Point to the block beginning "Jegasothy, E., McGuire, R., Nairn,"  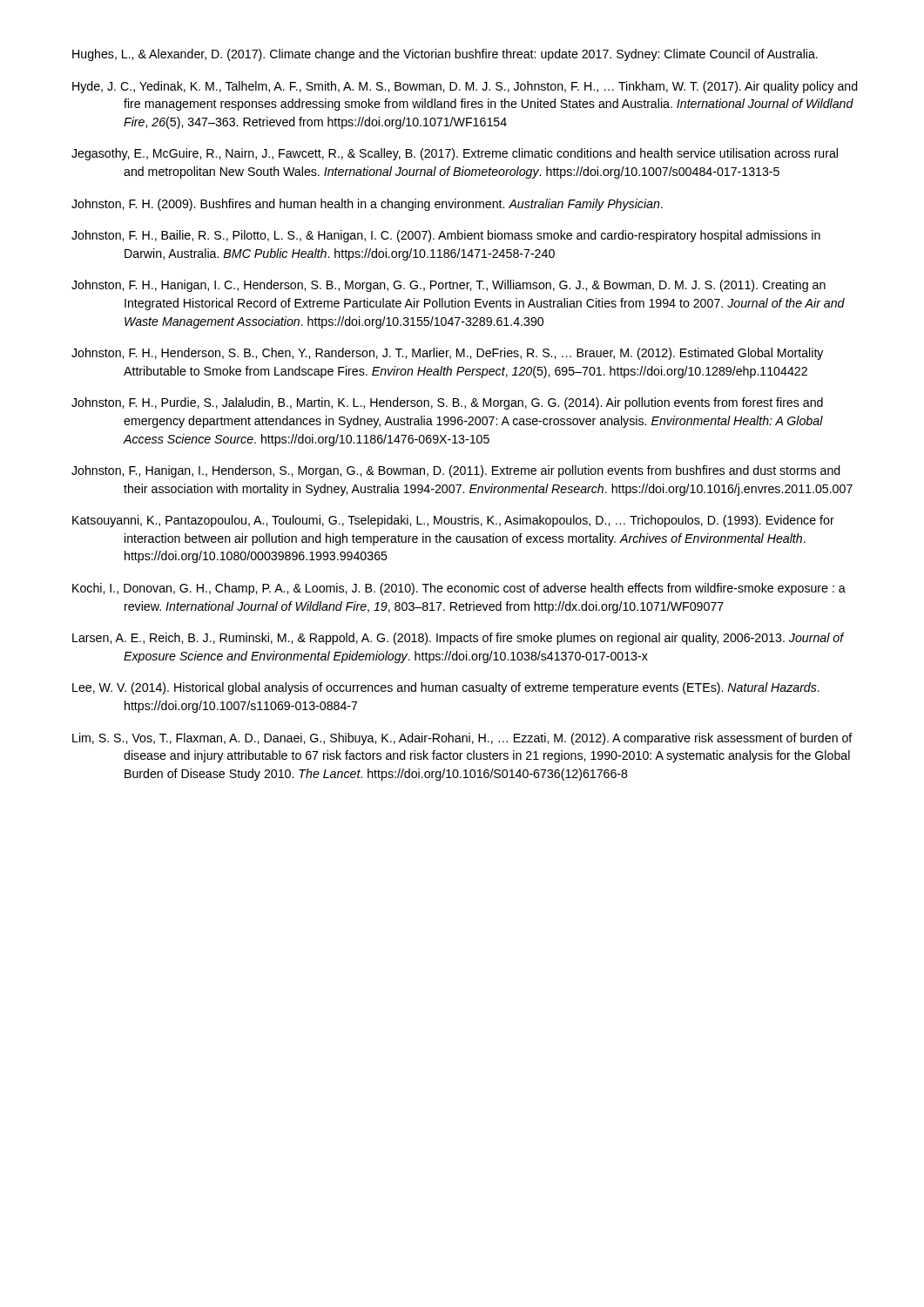(455, 163)
